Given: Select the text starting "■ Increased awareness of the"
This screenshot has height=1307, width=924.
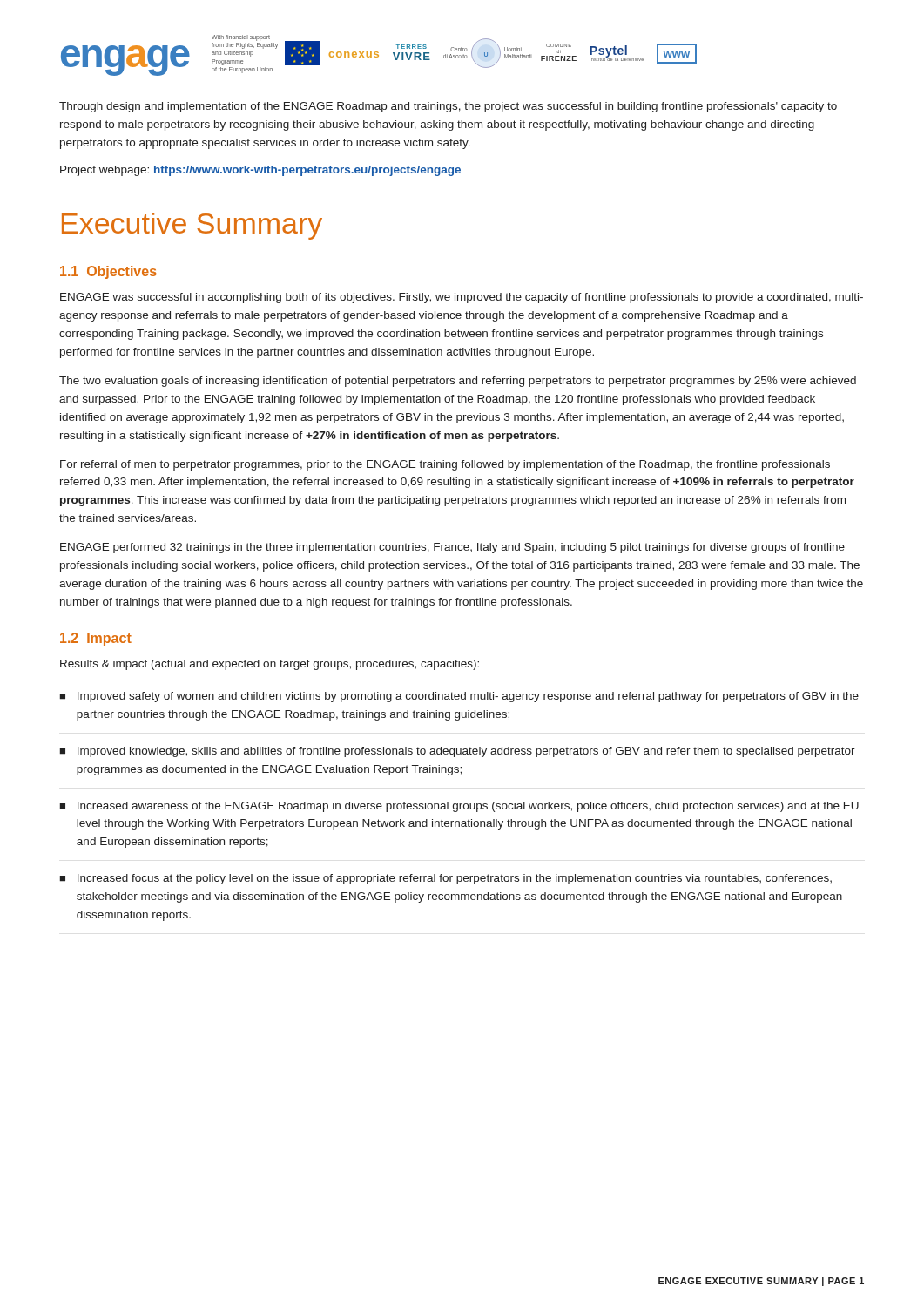Looking at the screenshot, I should [x=462, y=824].
